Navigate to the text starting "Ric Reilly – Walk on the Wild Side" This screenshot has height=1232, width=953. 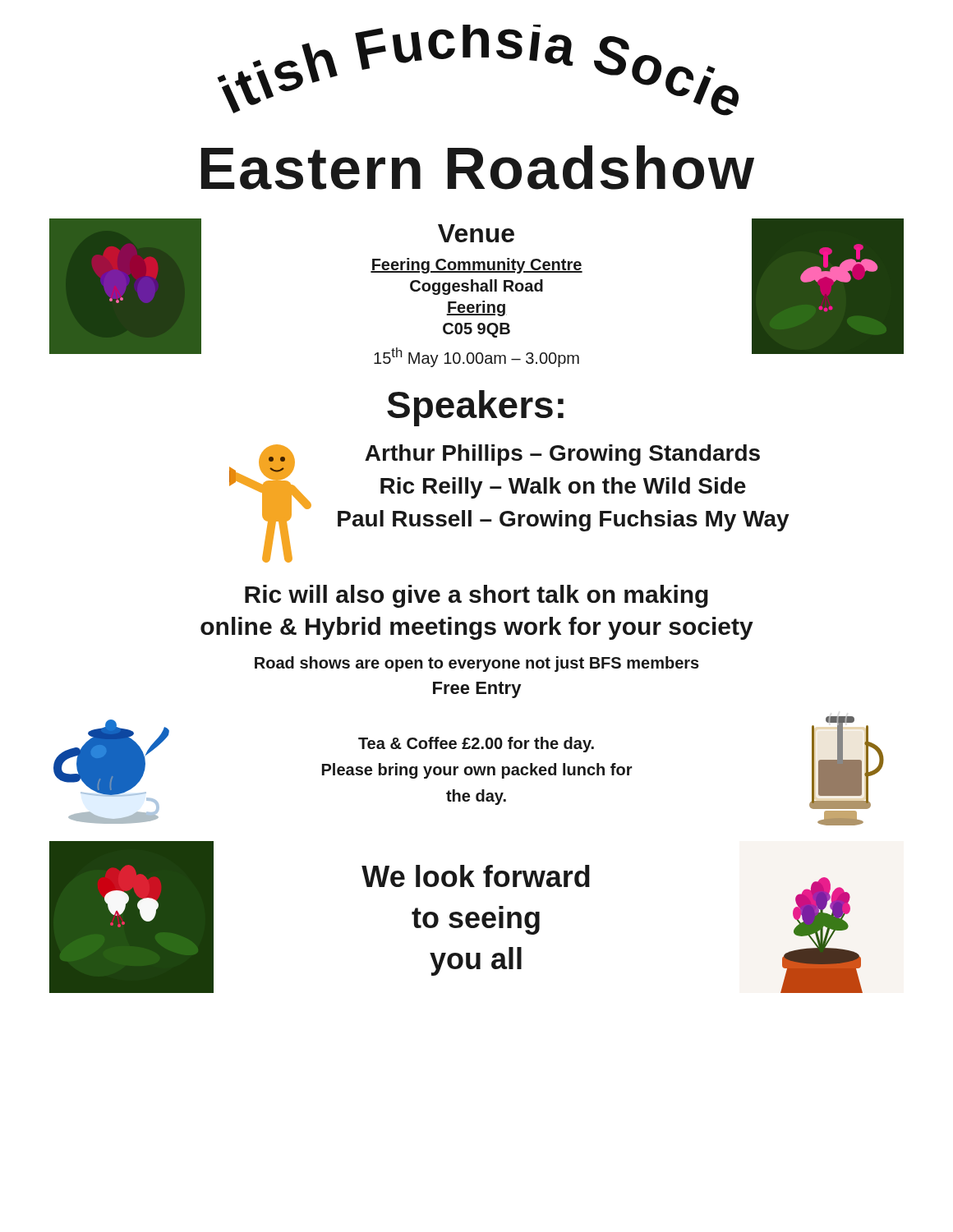pyautogui.click(x=563, y=486)
